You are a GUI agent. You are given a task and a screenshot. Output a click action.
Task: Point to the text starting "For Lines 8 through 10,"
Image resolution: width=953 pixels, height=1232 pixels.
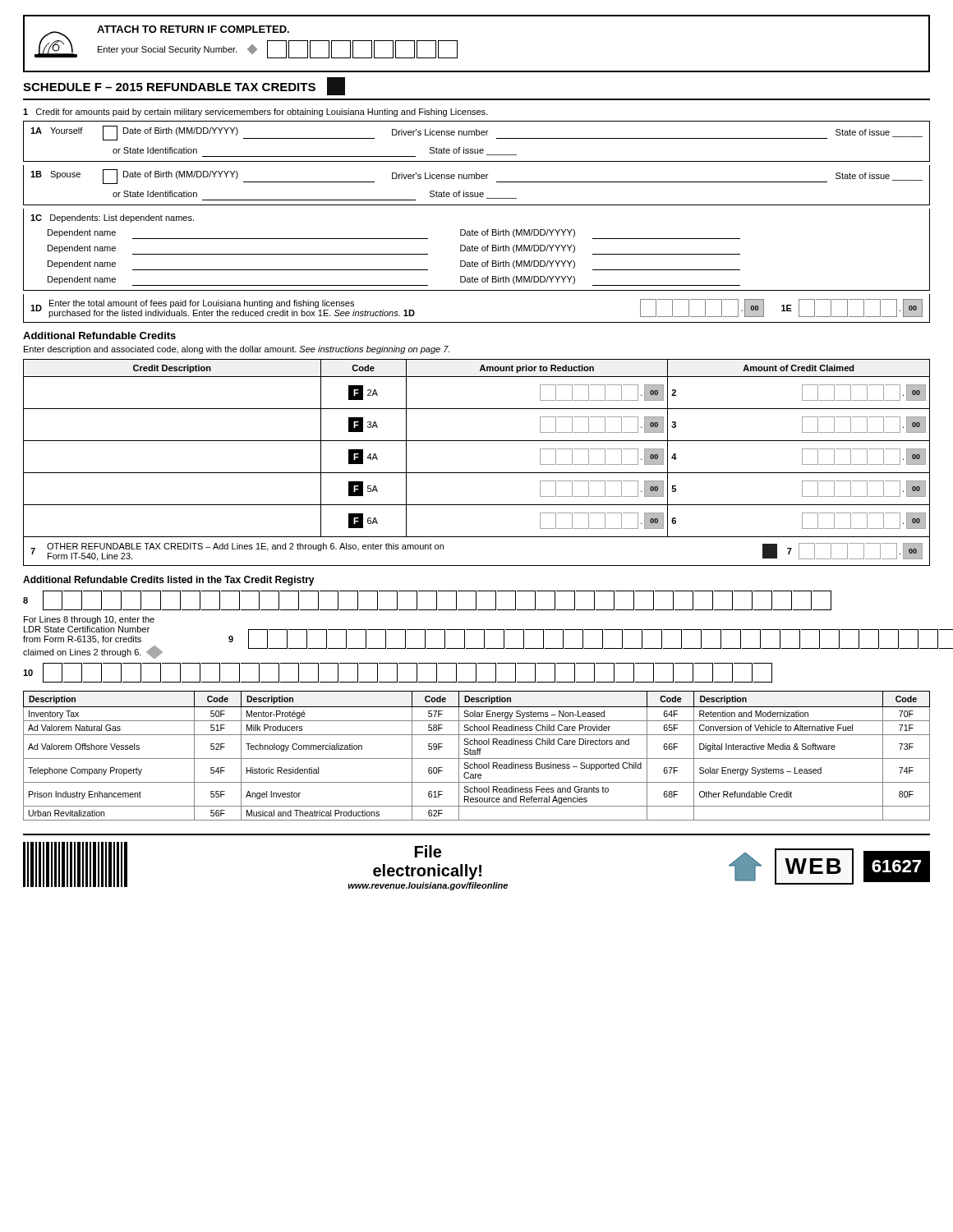click(x=476, y=637)
